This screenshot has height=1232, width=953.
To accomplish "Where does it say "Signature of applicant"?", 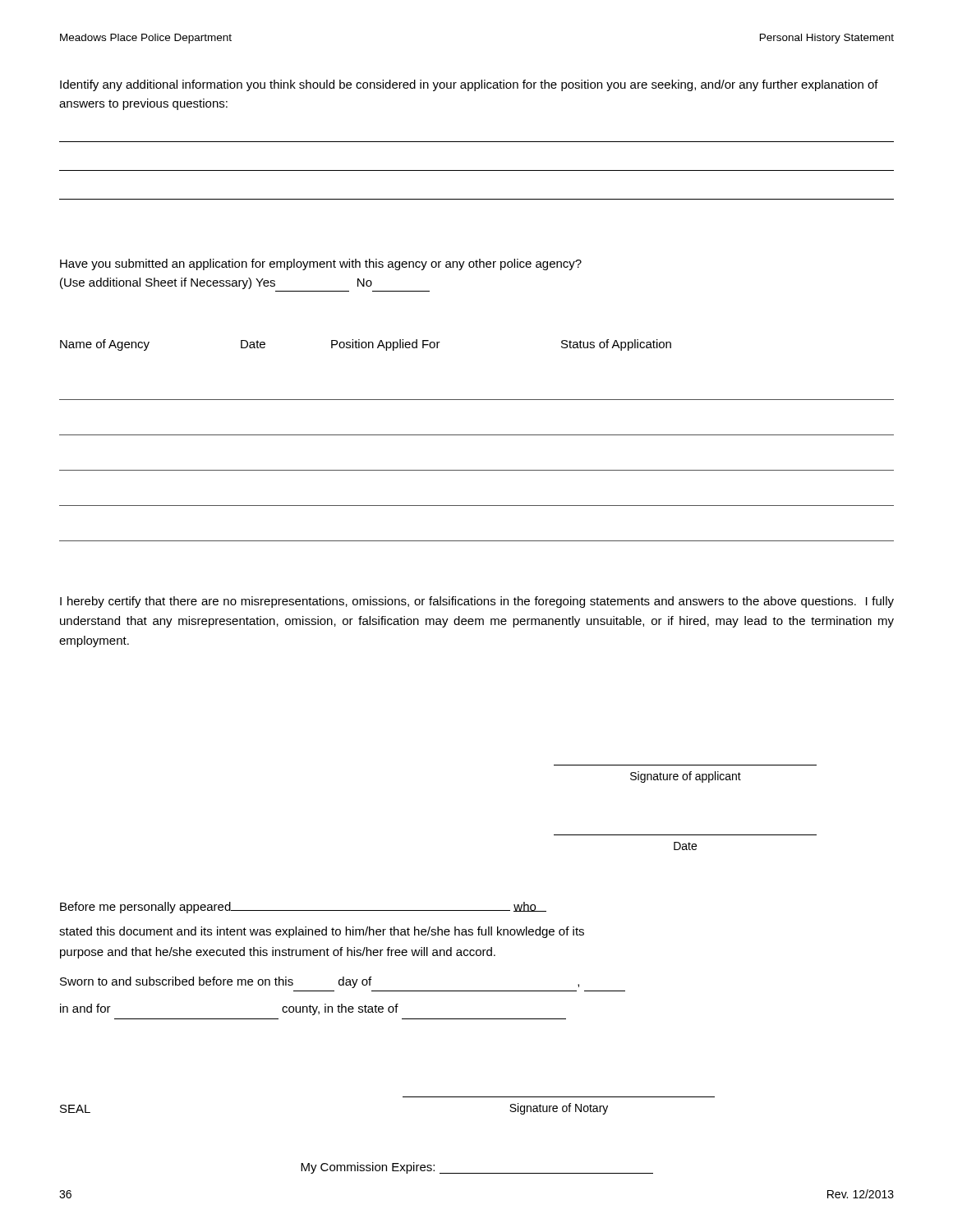I will tap(685, 773).
